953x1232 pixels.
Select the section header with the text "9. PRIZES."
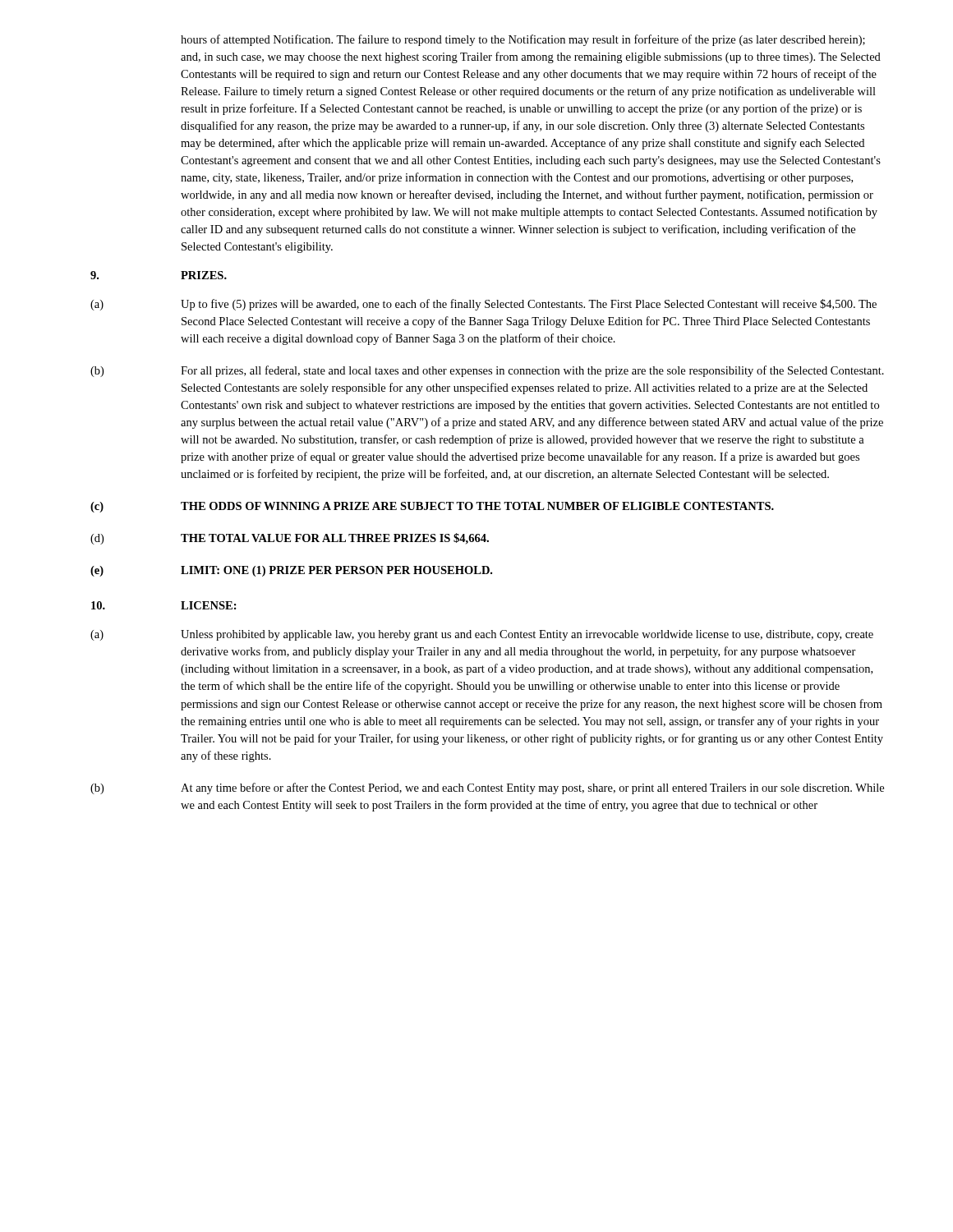coord(93,276)
